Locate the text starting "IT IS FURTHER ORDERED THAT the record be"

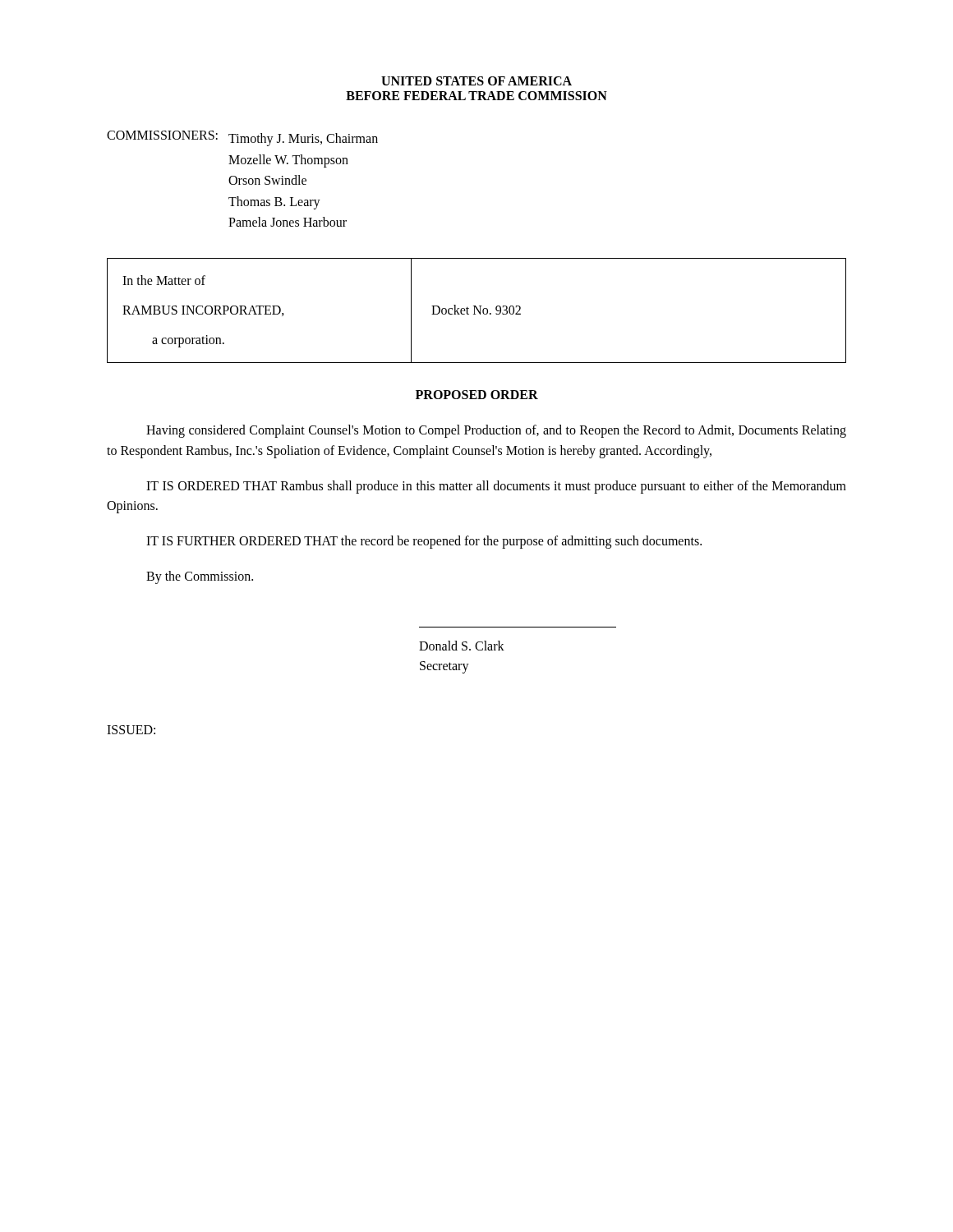pos(424,541)
